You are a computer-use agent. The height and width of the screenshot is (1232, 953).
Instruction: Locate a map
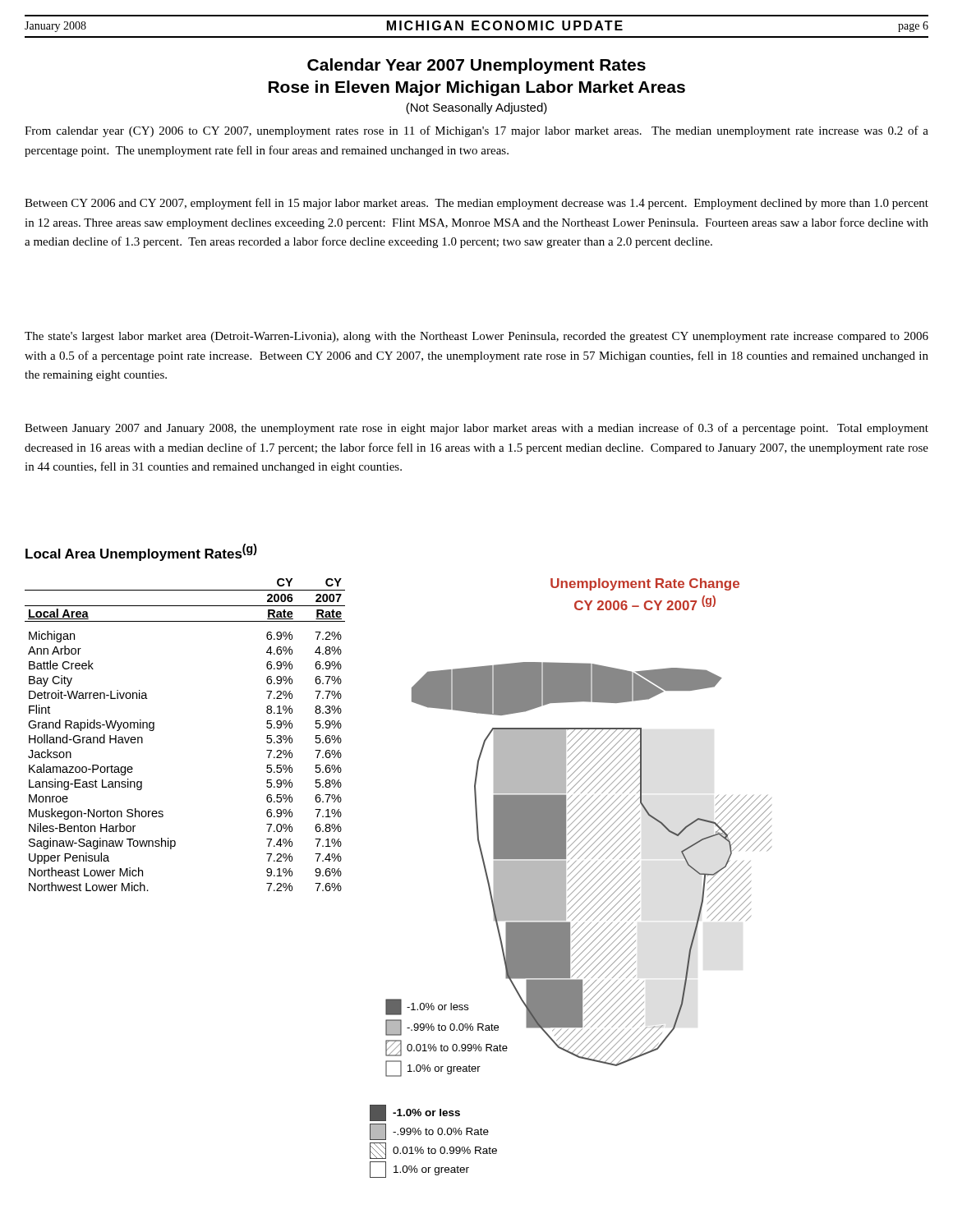point(645,900)
